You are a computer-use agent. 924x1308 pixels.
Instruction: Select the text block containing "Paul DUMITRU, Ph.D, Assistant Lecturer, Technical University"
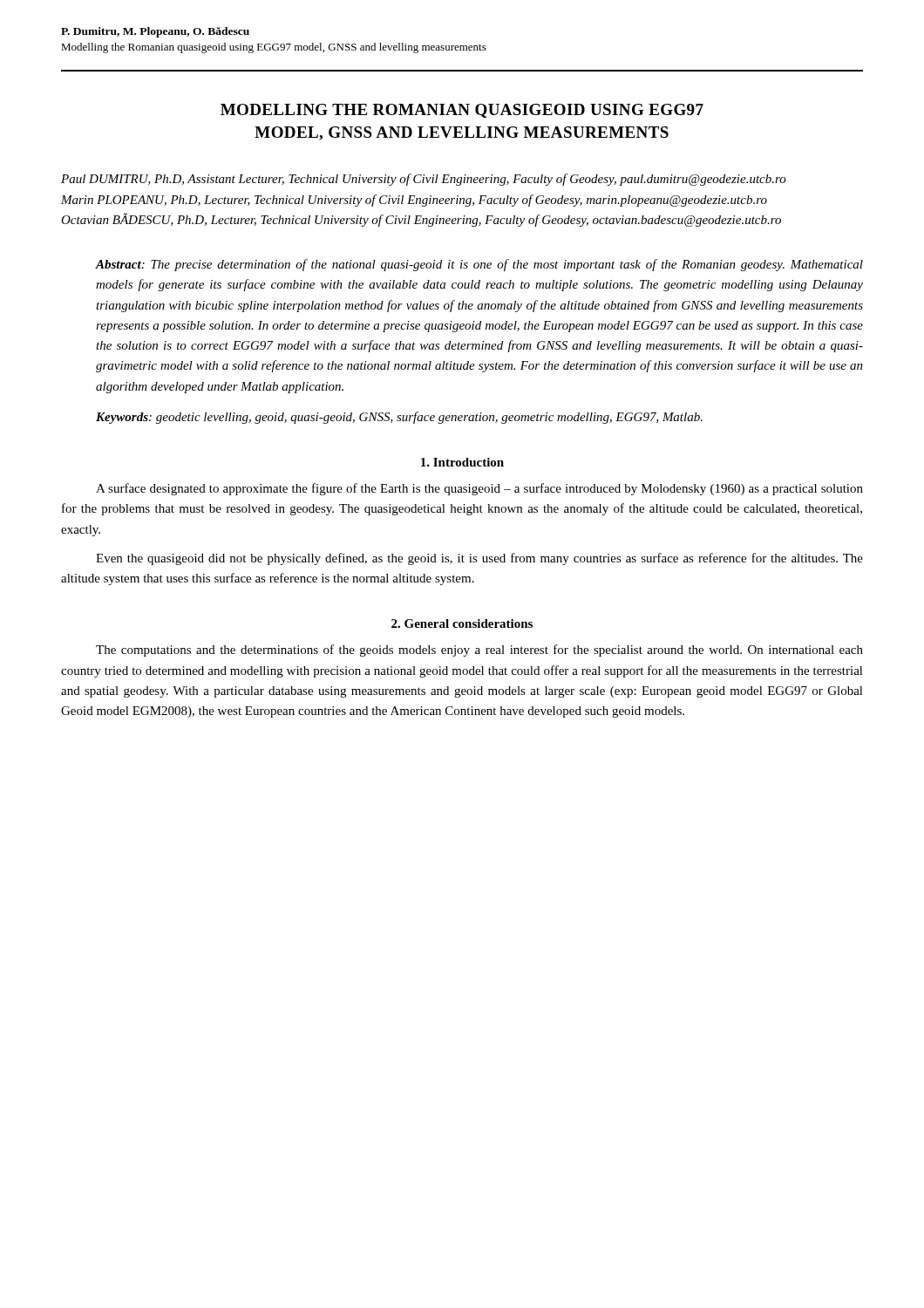[x=424, y=199]
